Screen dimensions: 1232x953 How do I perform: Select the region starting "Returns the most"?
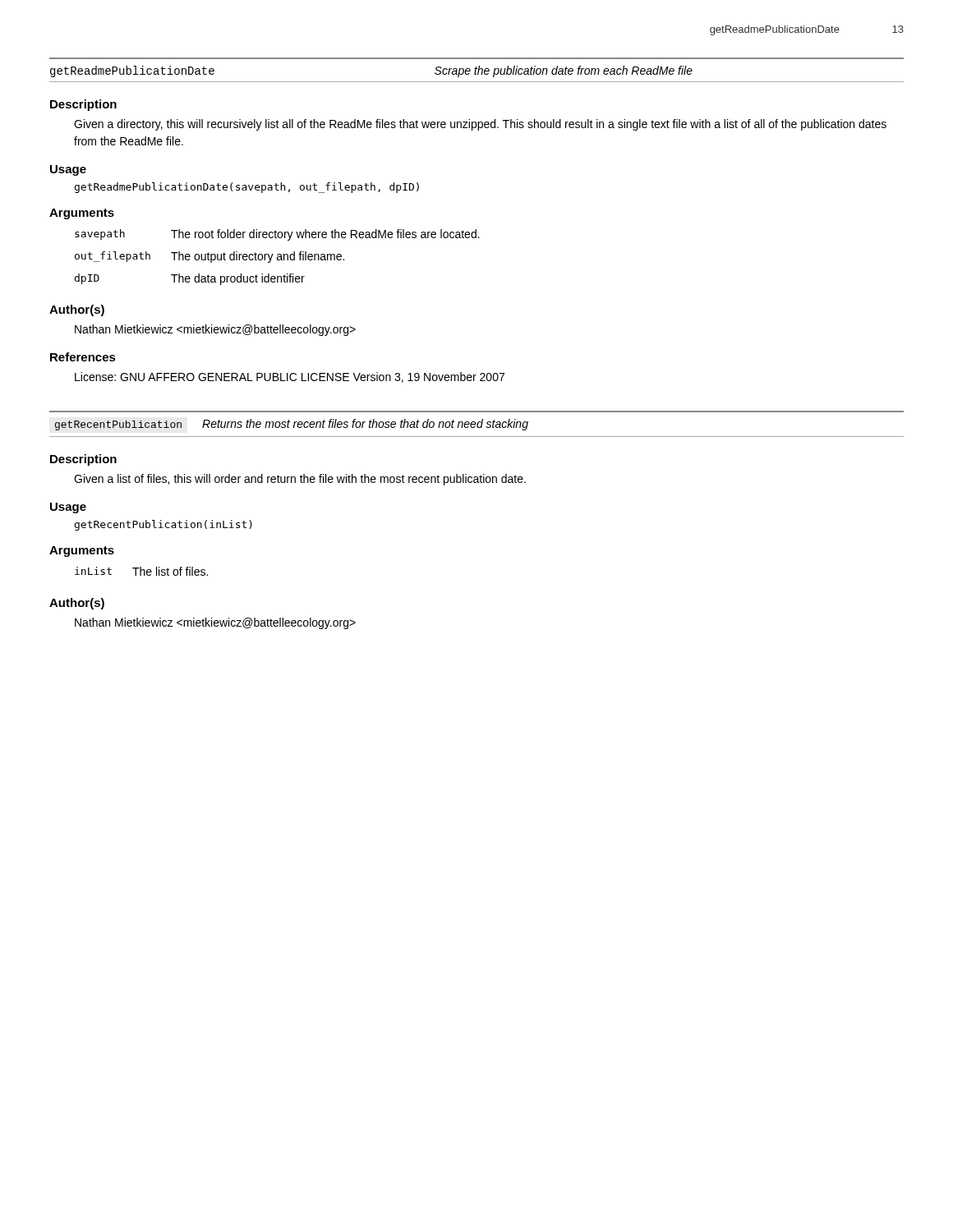click(x=365, y=424)
